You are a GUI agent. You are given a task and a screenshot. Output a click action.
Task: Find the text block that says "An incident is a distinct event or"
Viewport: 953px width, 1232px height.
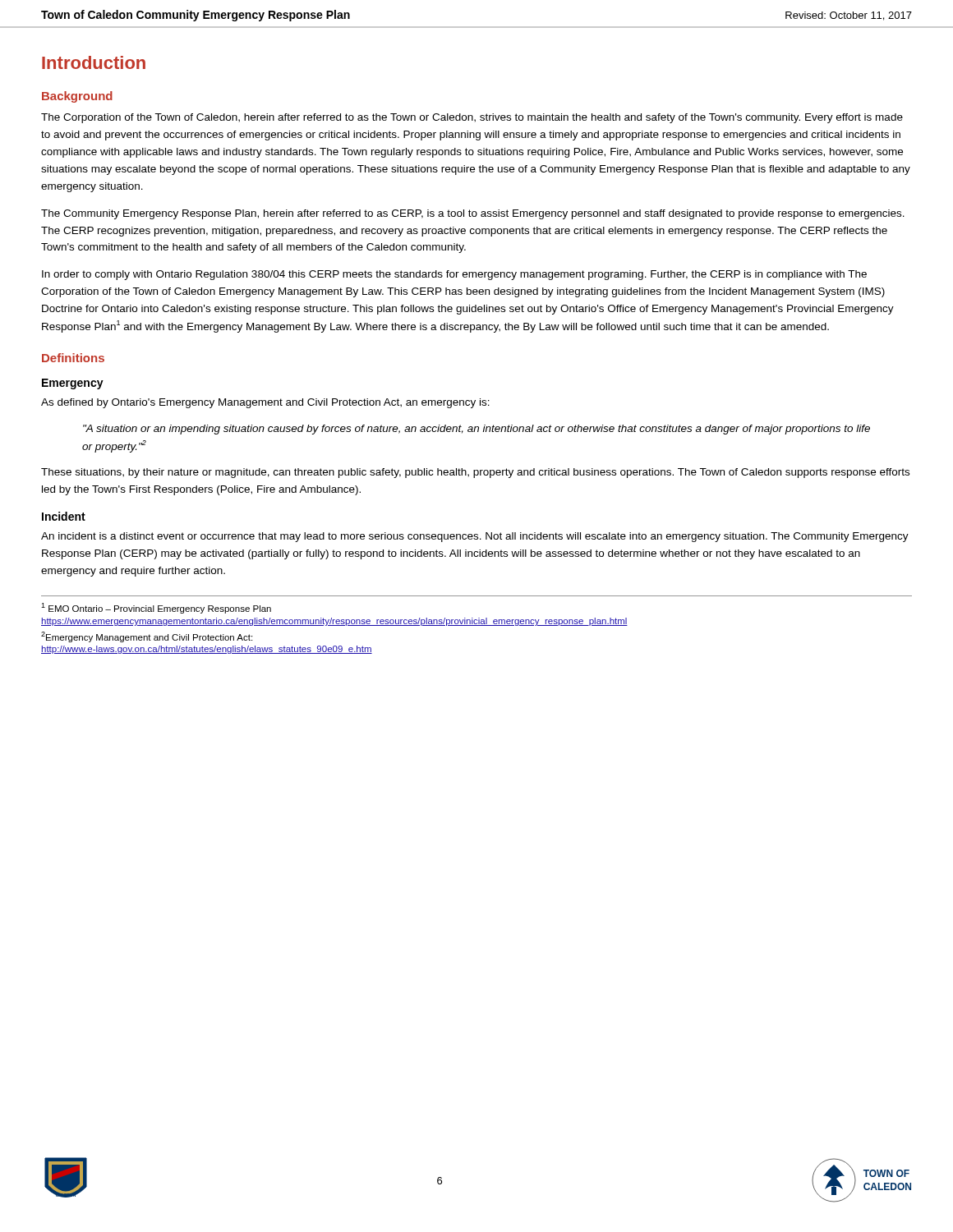coord(476,554)
